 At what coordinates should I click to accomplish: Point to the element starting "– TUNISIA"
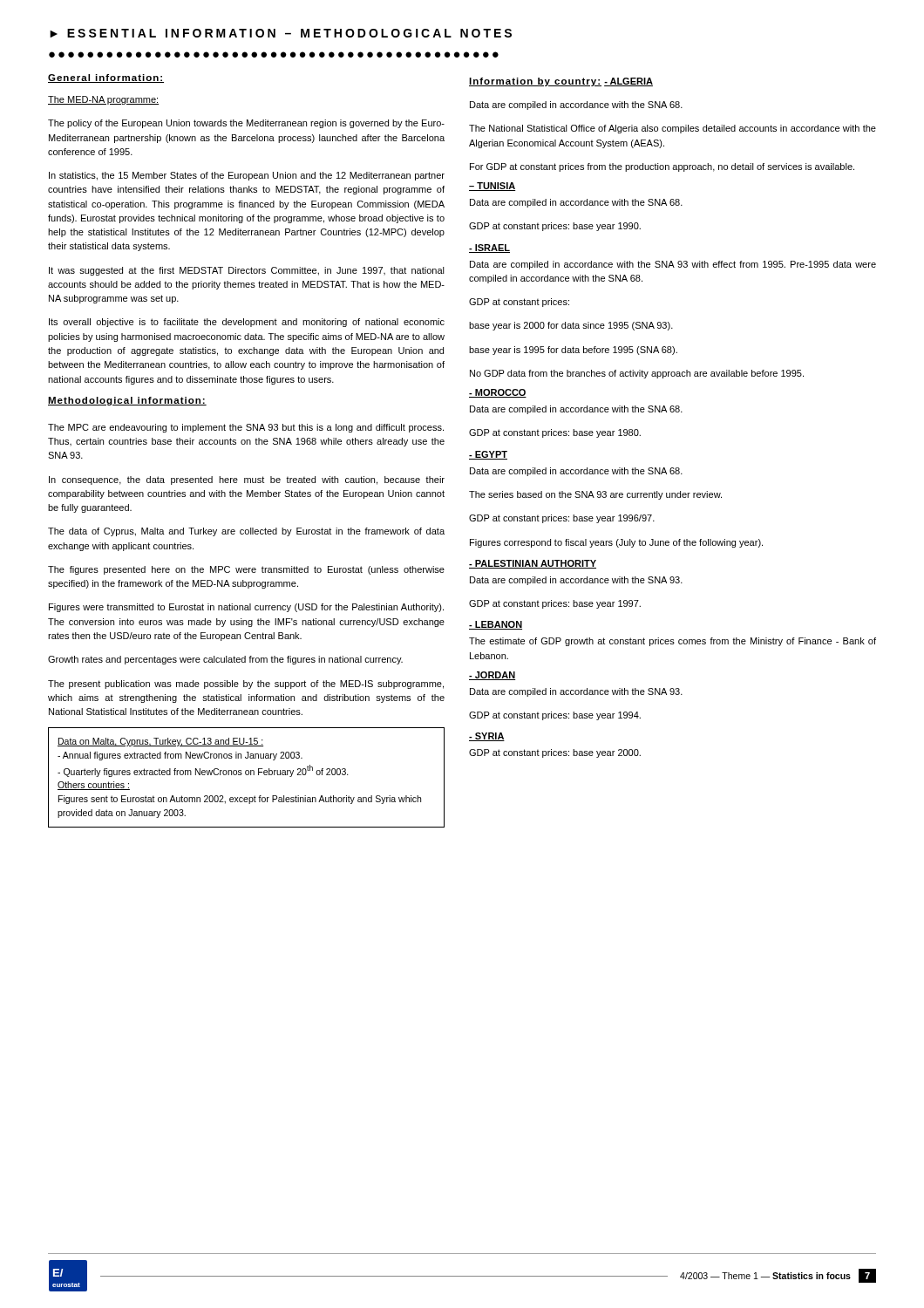(x=492, y=186)
